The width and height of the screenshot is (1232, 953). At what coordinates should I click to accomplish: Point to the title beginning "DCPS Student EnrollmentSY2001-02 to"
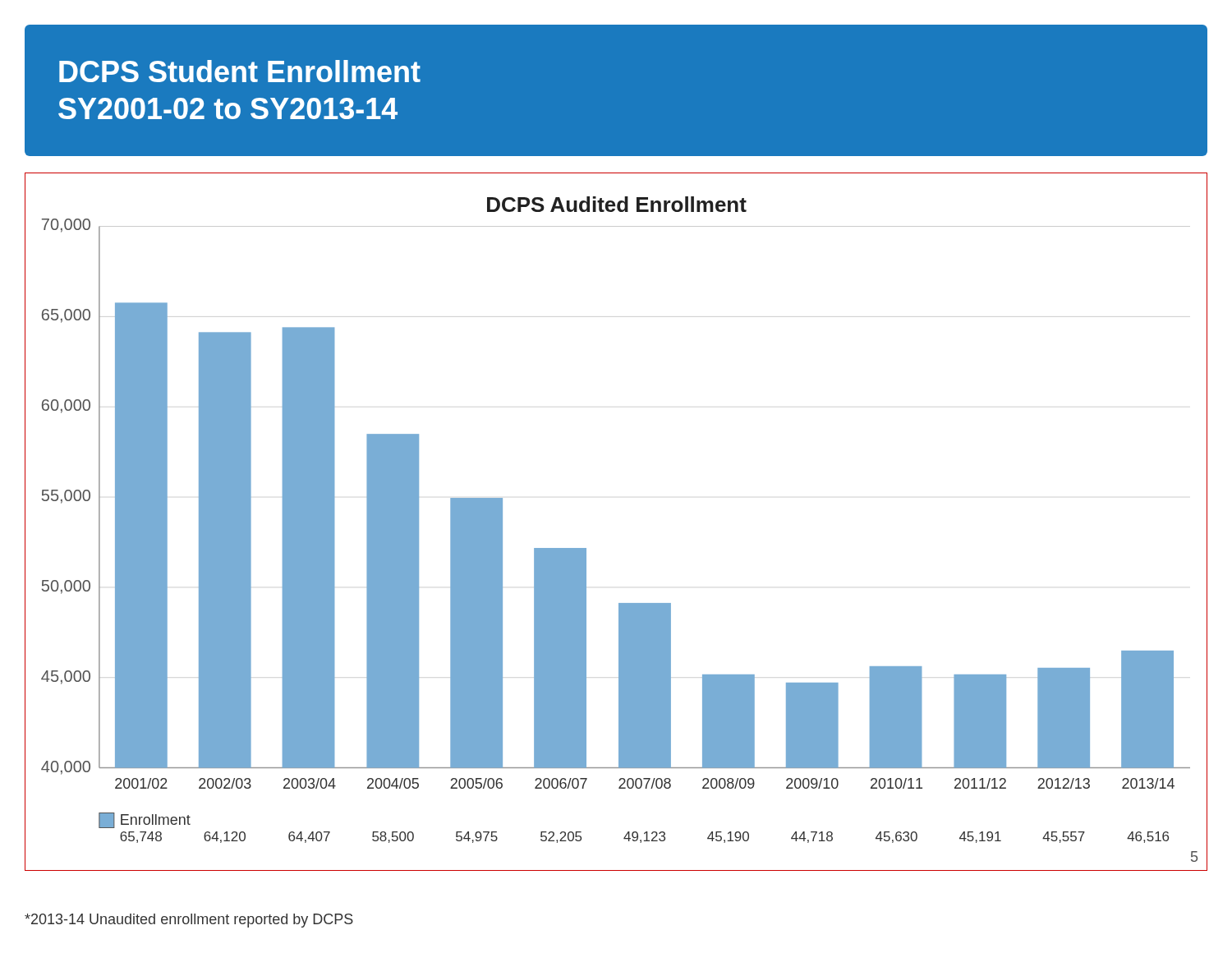click(239, 90)
